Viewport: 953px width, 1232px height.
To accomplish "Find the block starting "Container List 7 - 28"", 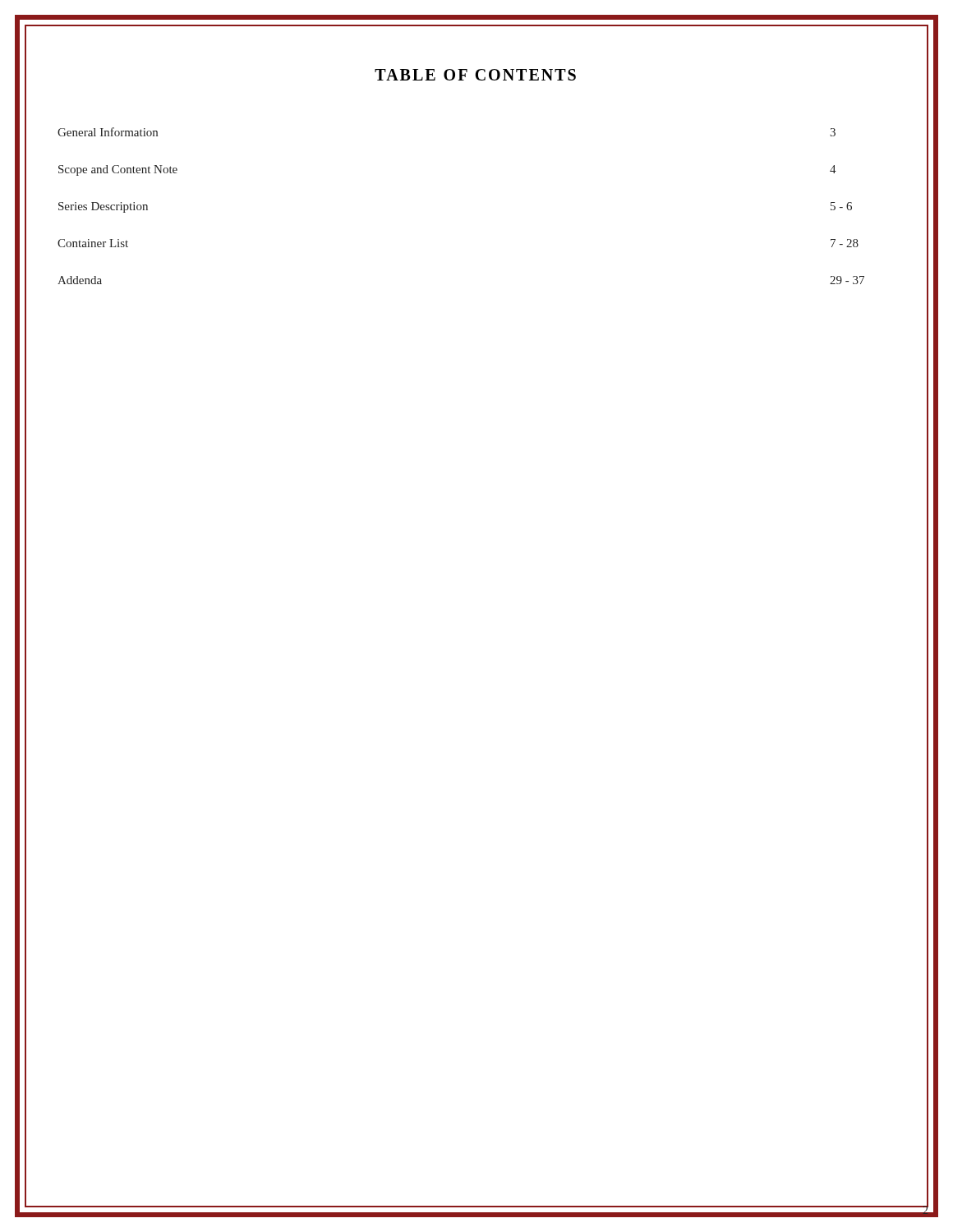I will pos(92,243).
